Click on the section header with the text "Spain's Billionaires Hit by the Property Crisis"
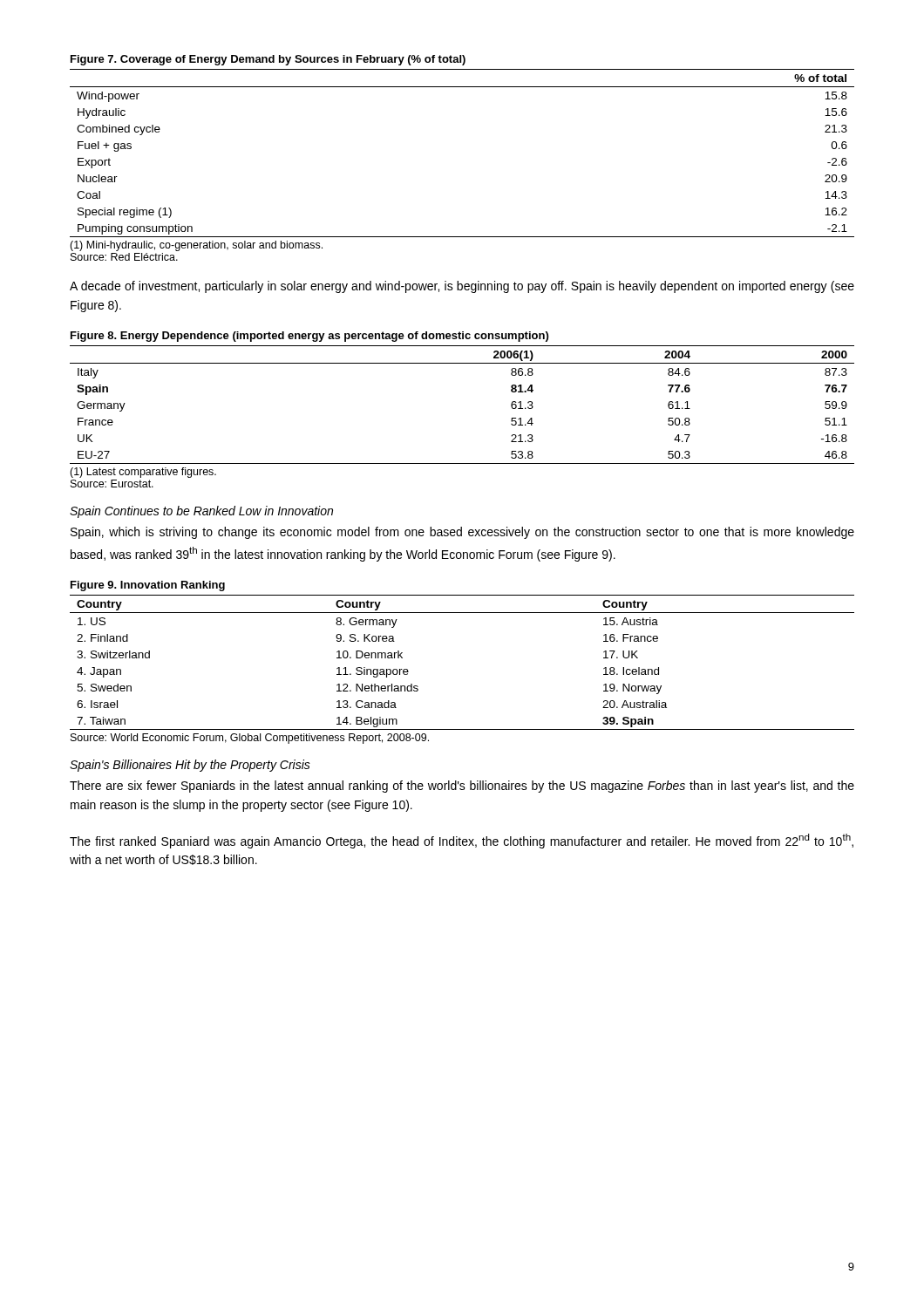 190,765
